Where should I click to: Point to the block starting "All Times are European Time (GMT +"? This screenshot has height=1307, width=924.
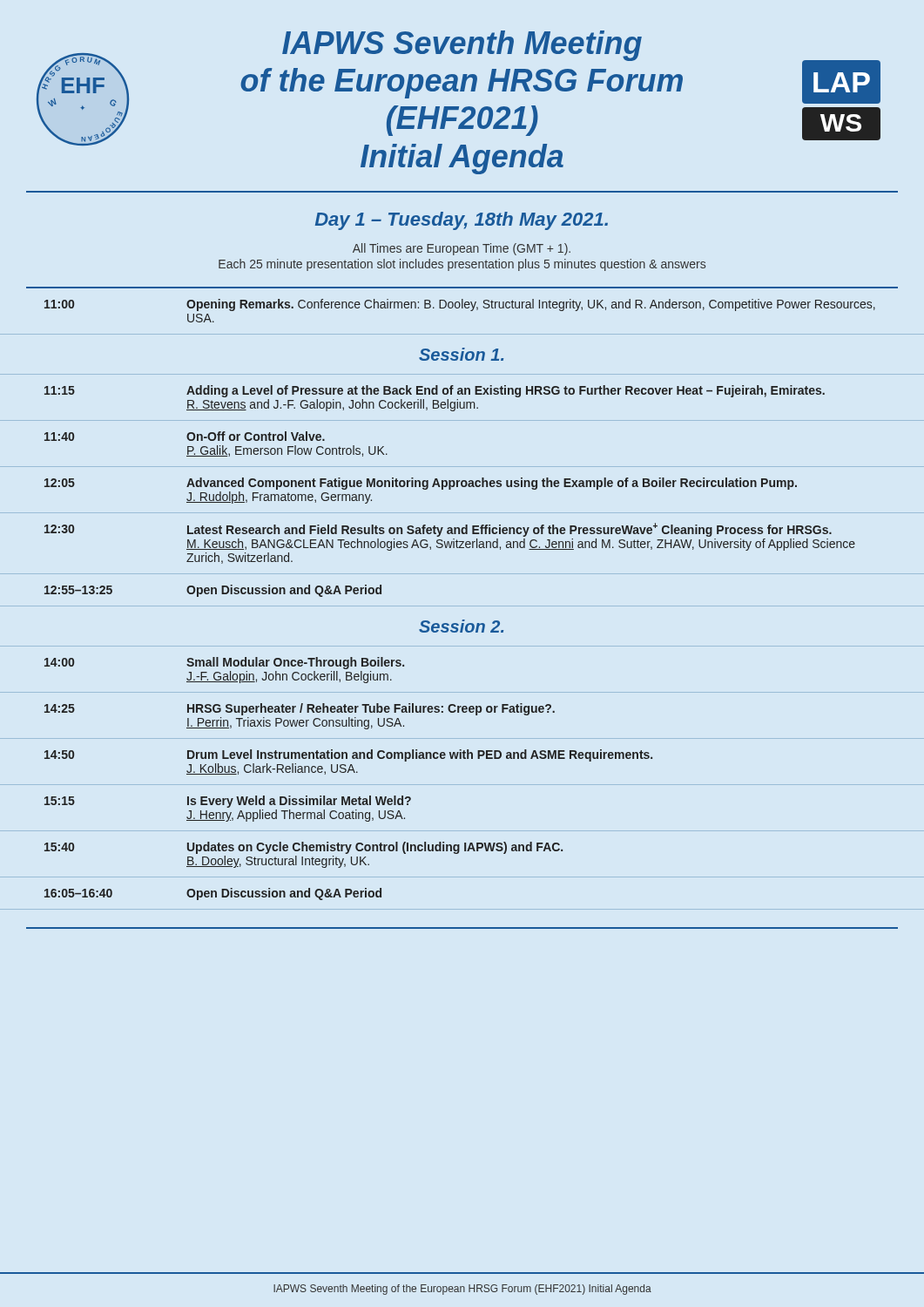462,256
